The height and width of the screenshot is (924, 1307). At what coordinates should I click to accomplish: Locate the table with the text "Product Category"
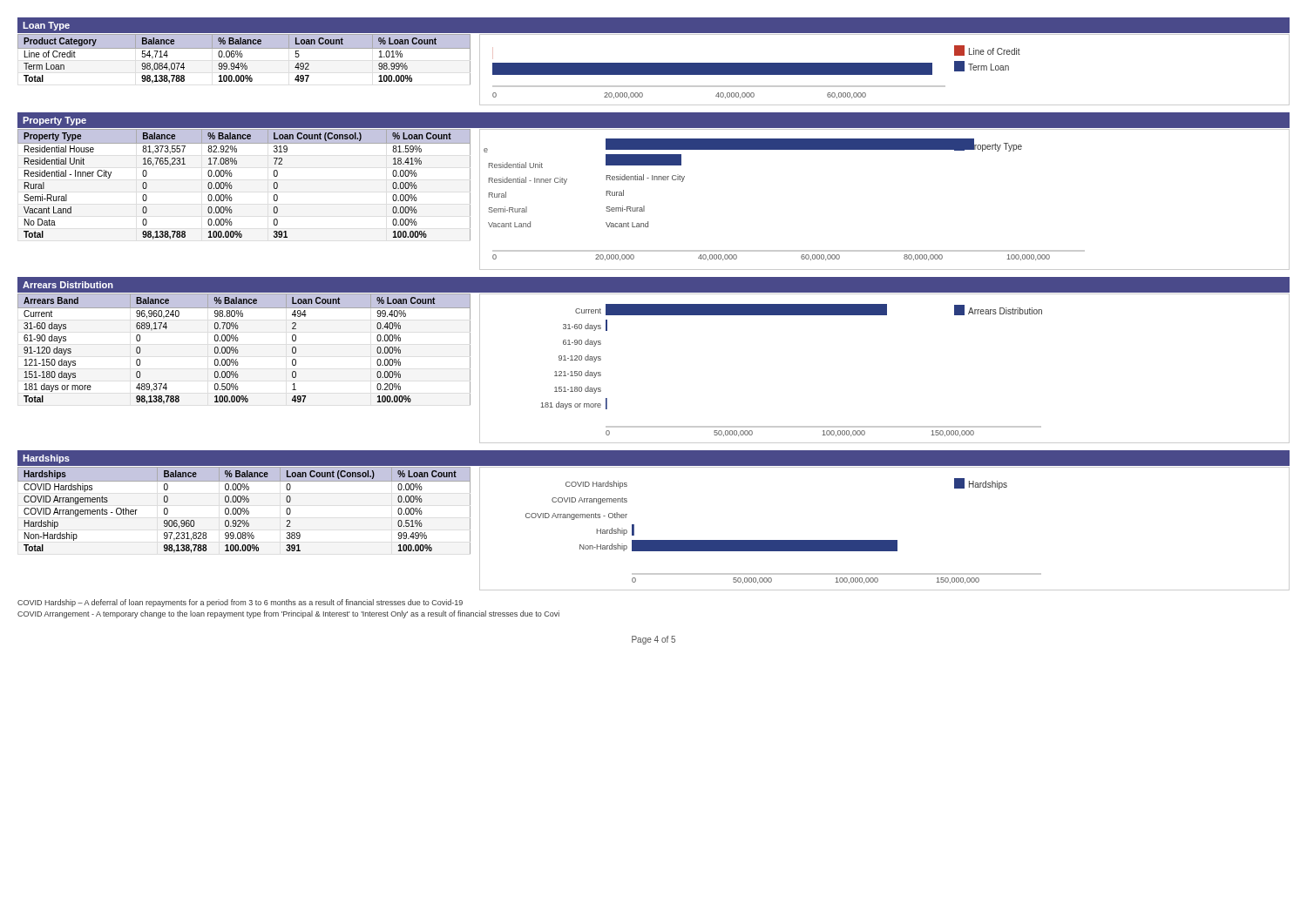click(x=244, y=60)
